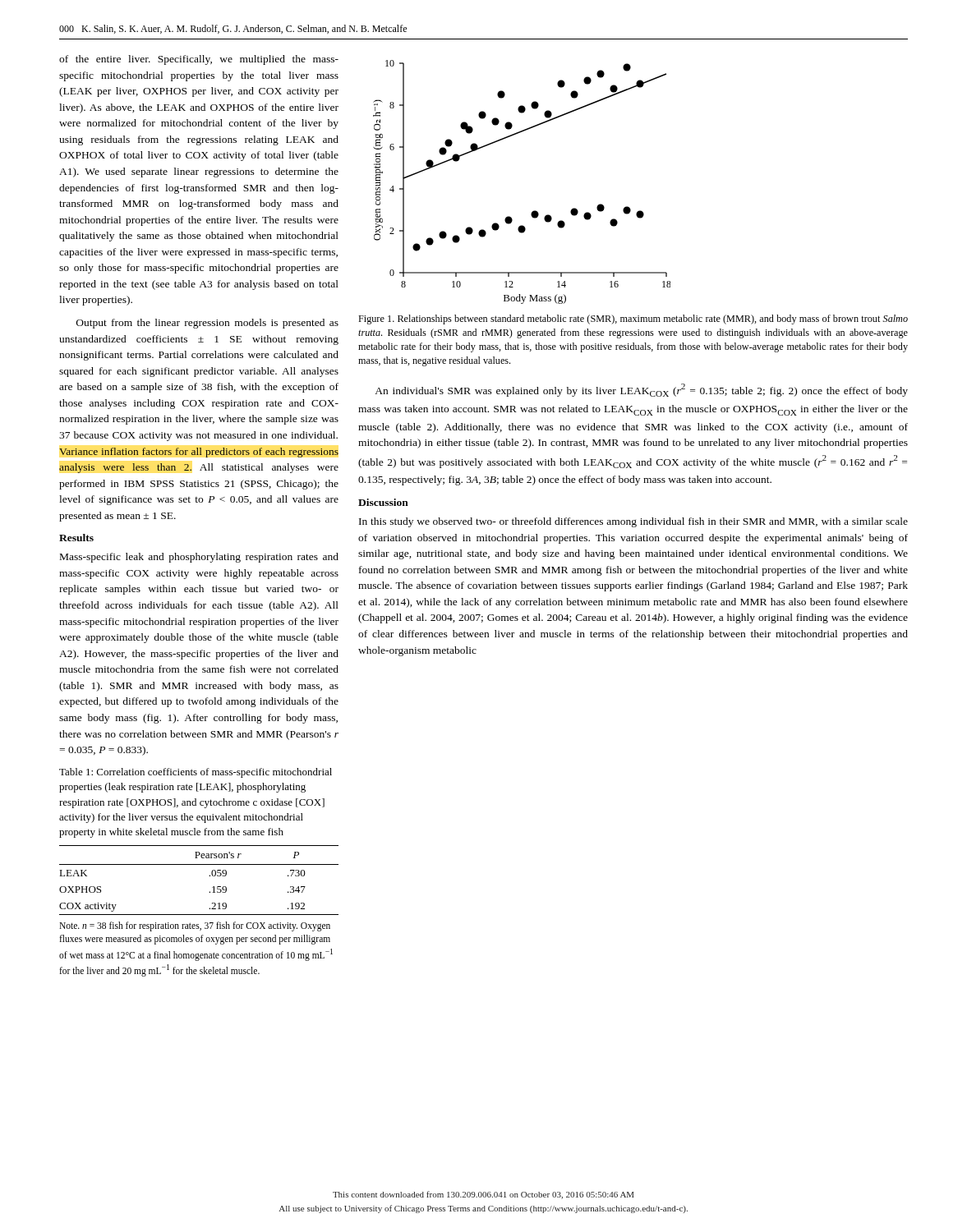Select the block starting "Mass-specific leak and phosphorylating respiration rates and"
The width and height of the screenshot is (967, 1232).
pyautogui.click(x=199, y=653)
